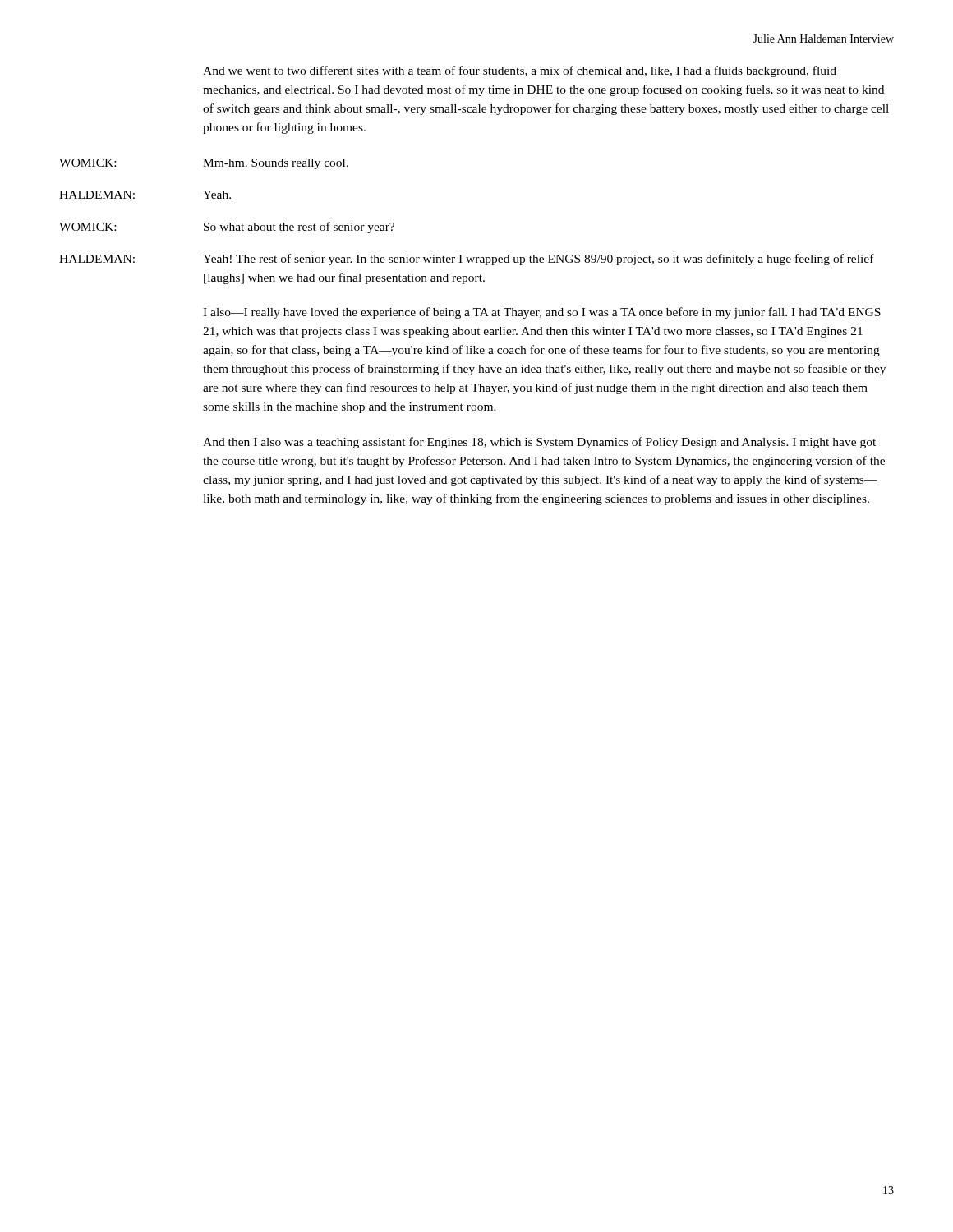
Task: Select the text starting "I also—I really have"
Action: [544, 359]
